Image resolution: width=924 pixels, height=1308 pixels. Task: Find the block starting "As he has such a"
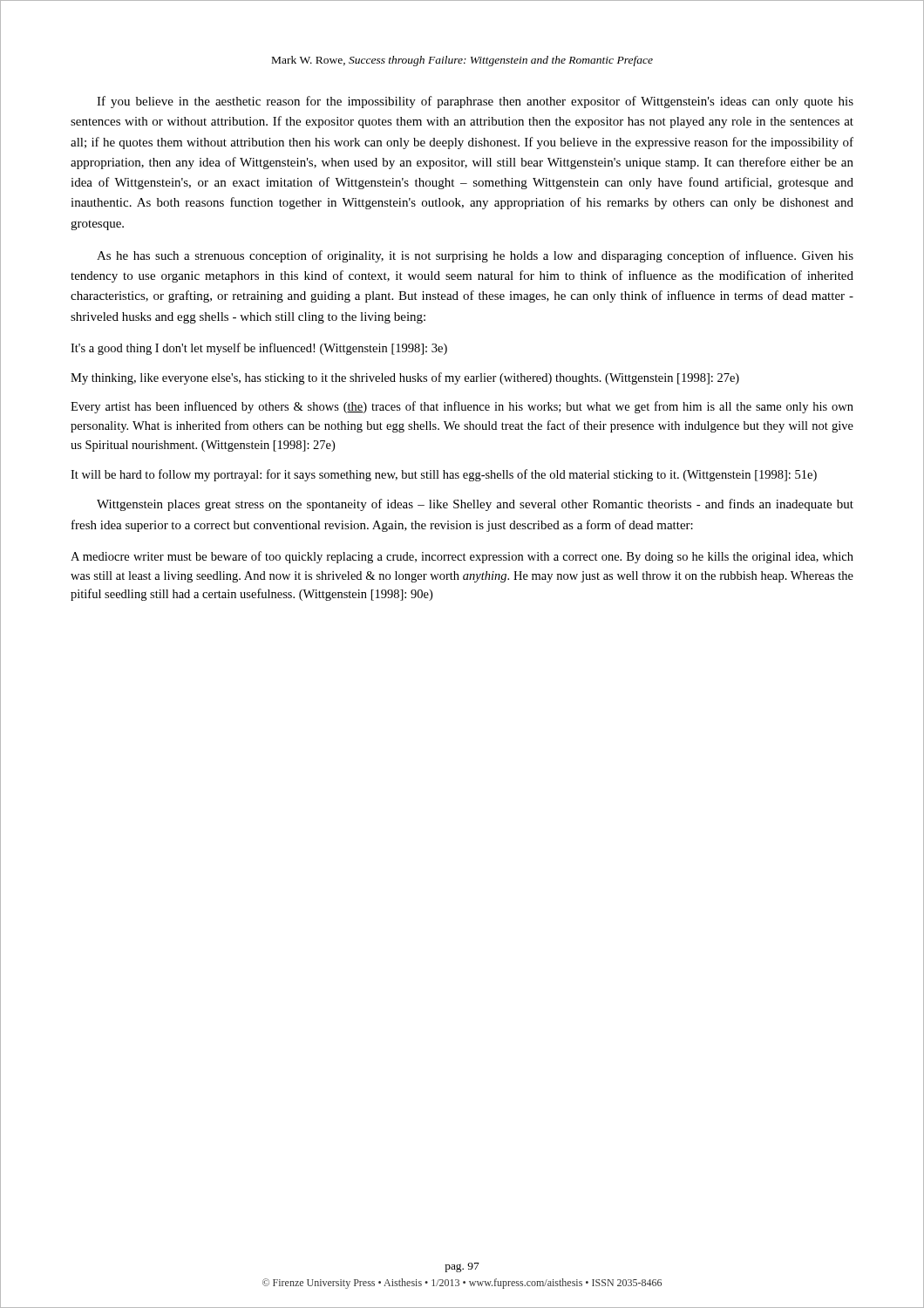pos(462,286)
